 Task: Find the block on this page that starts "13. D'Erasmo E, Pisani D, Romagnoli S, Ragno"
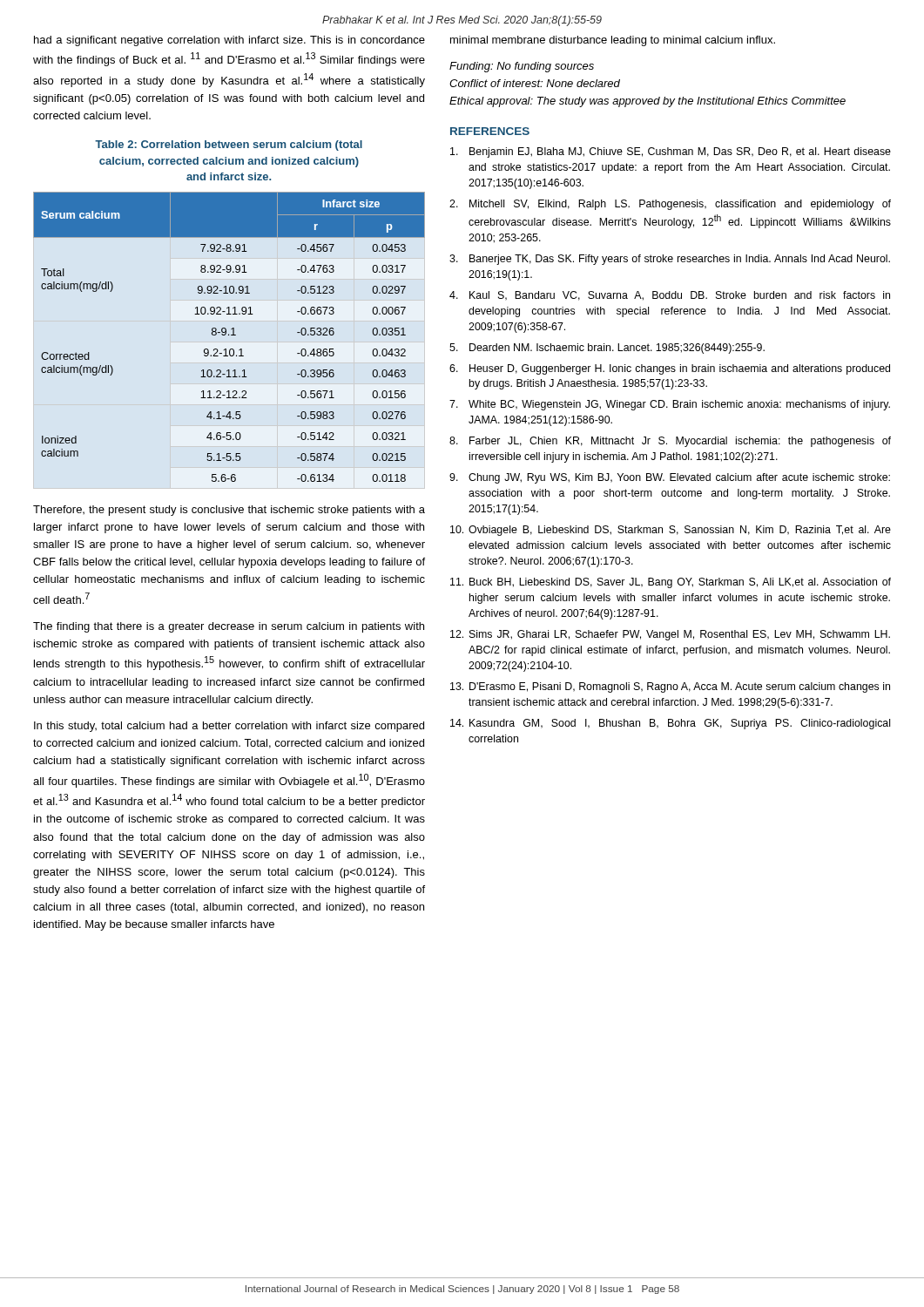point(670,695)
